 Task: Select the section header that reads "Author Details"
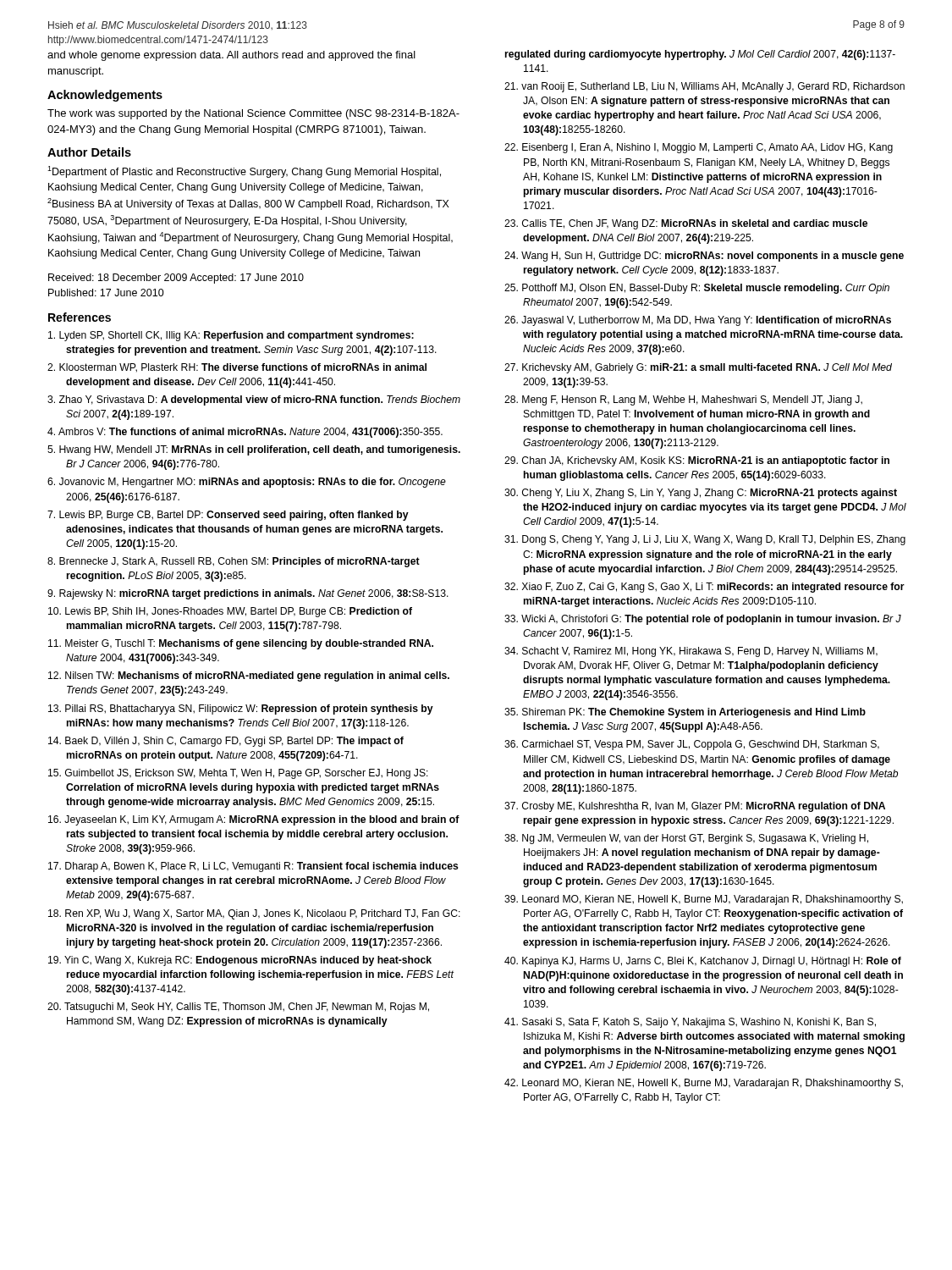[x=89, y=152]
